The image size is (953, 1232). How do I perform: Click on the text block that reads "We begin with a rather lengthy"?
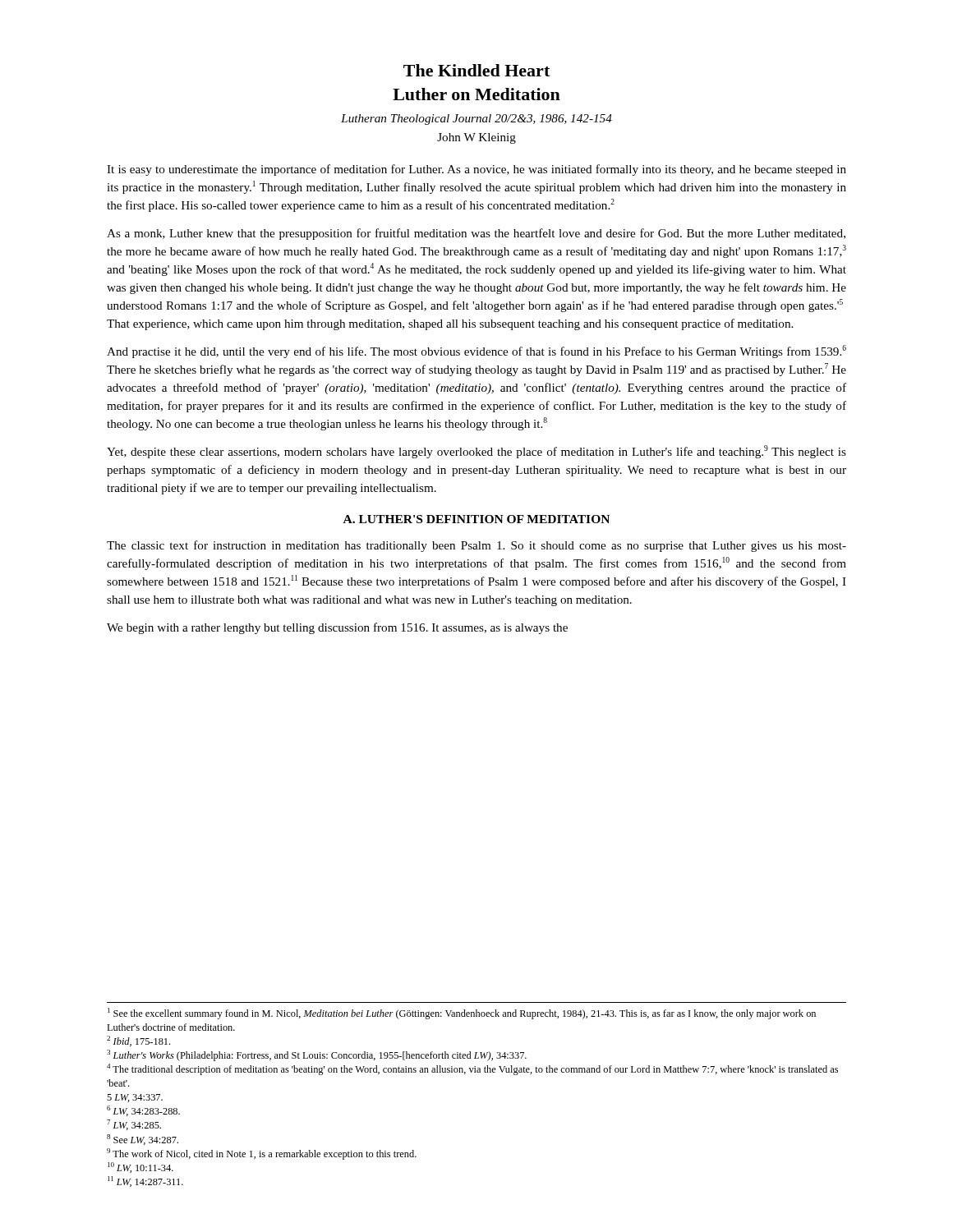tap(337, 627)
